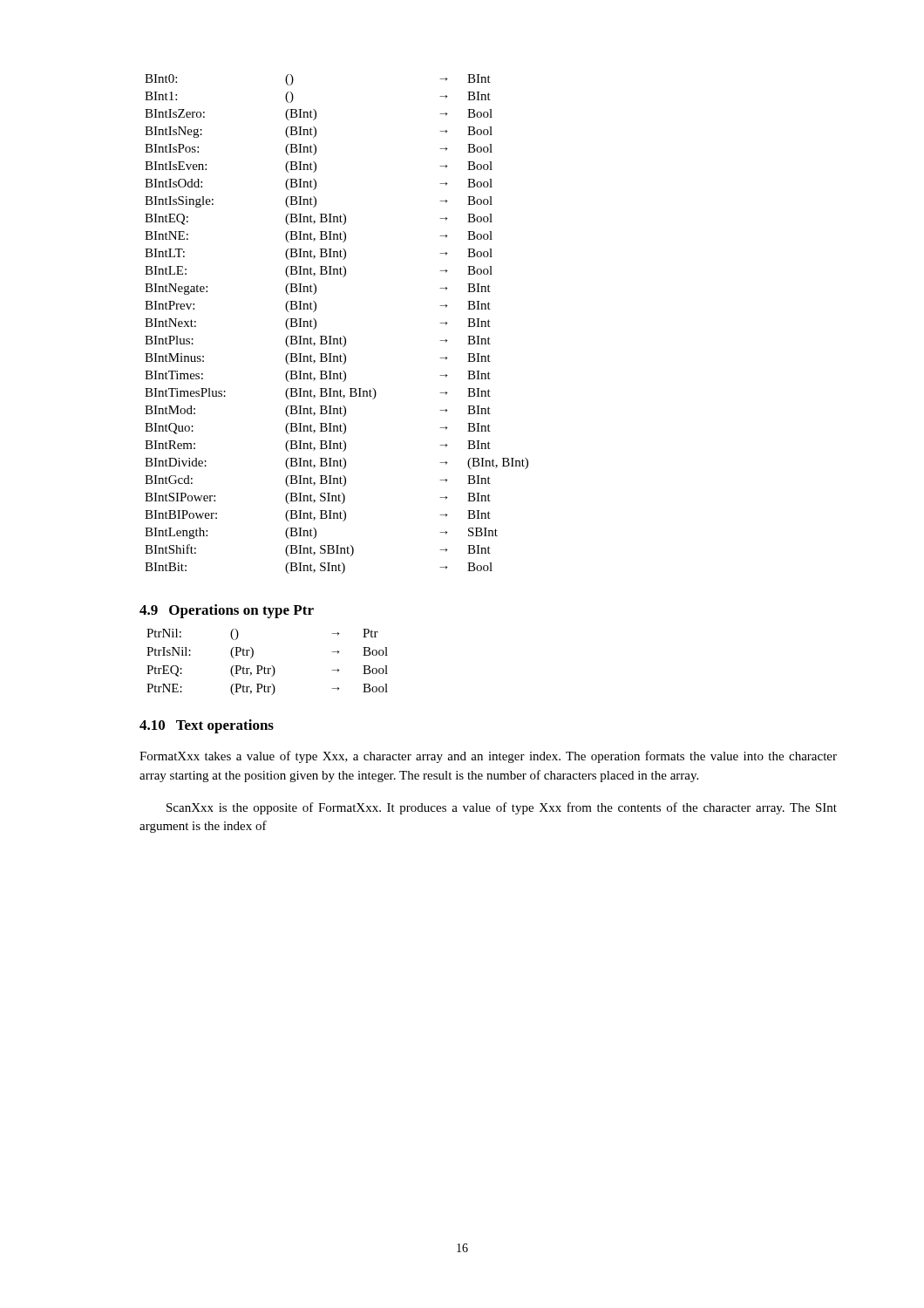Find the table that mentions "(Ptr, Ptr)"

488,661
